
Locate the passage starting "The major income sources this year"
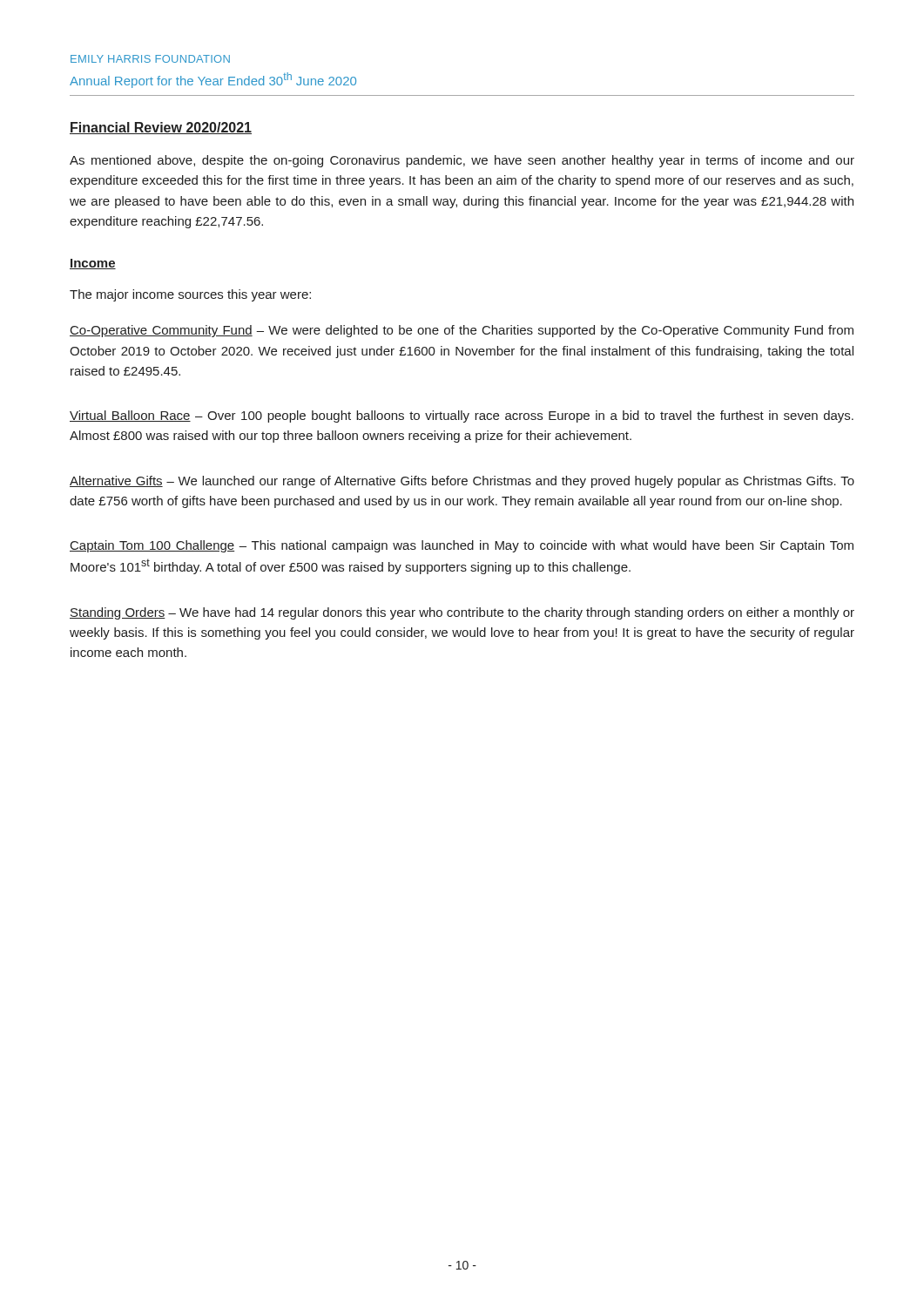click(191, 294)
